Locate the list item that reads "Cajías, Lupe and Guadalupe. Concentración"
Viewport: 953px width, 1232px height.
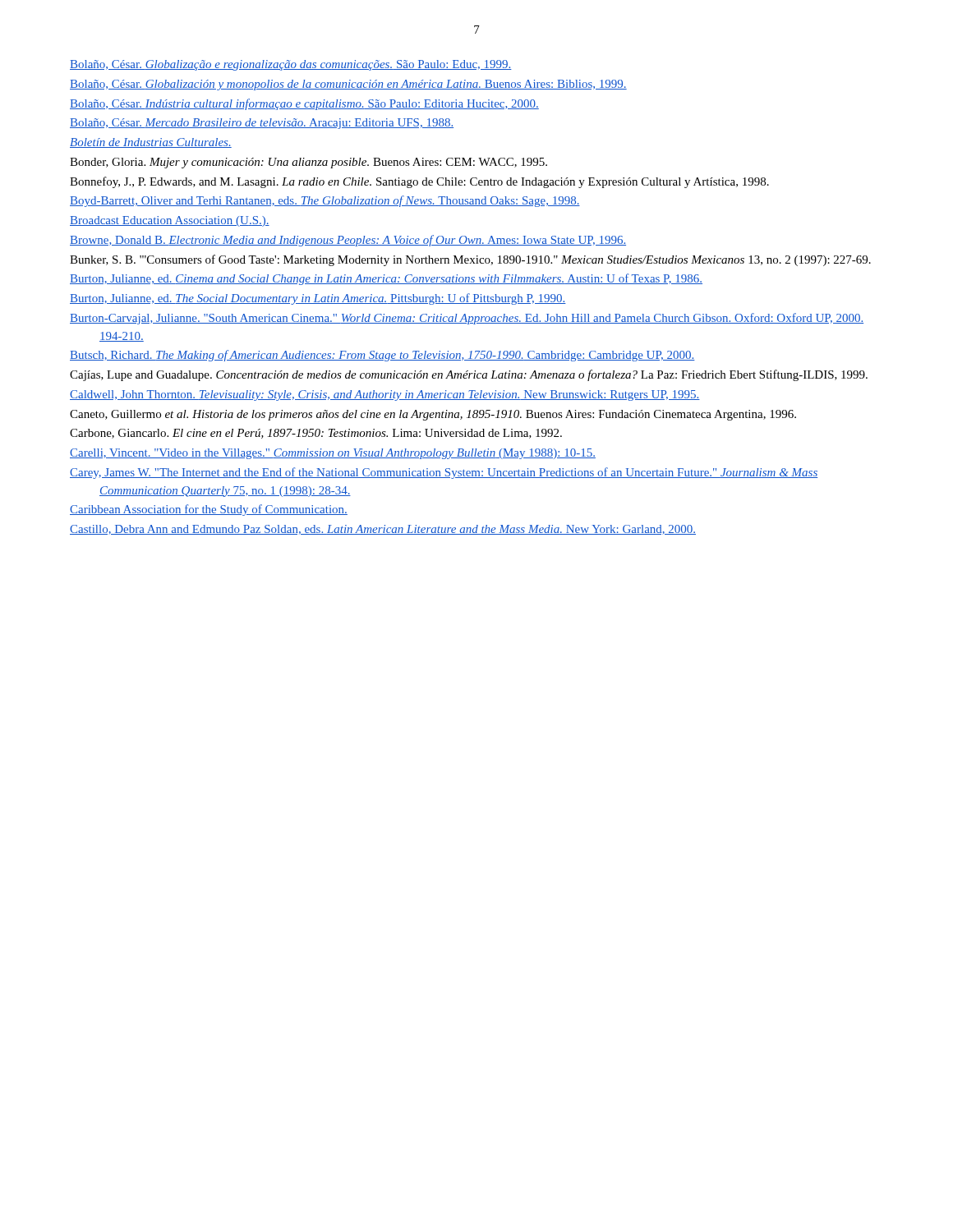pos(469,375)
